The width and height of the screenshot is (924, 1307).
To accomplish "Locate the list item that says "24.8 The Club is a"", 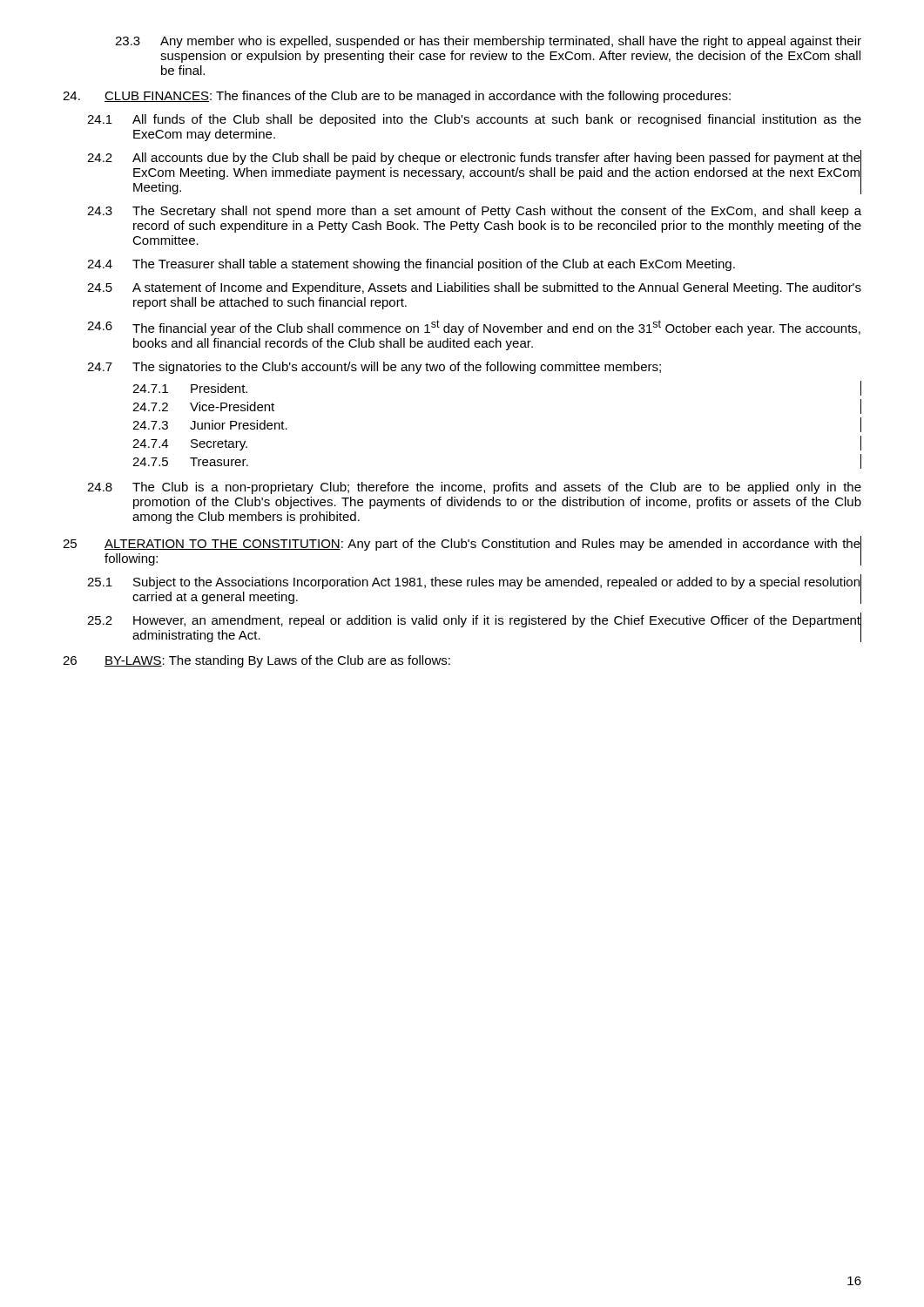I will (x=474, y=501).
